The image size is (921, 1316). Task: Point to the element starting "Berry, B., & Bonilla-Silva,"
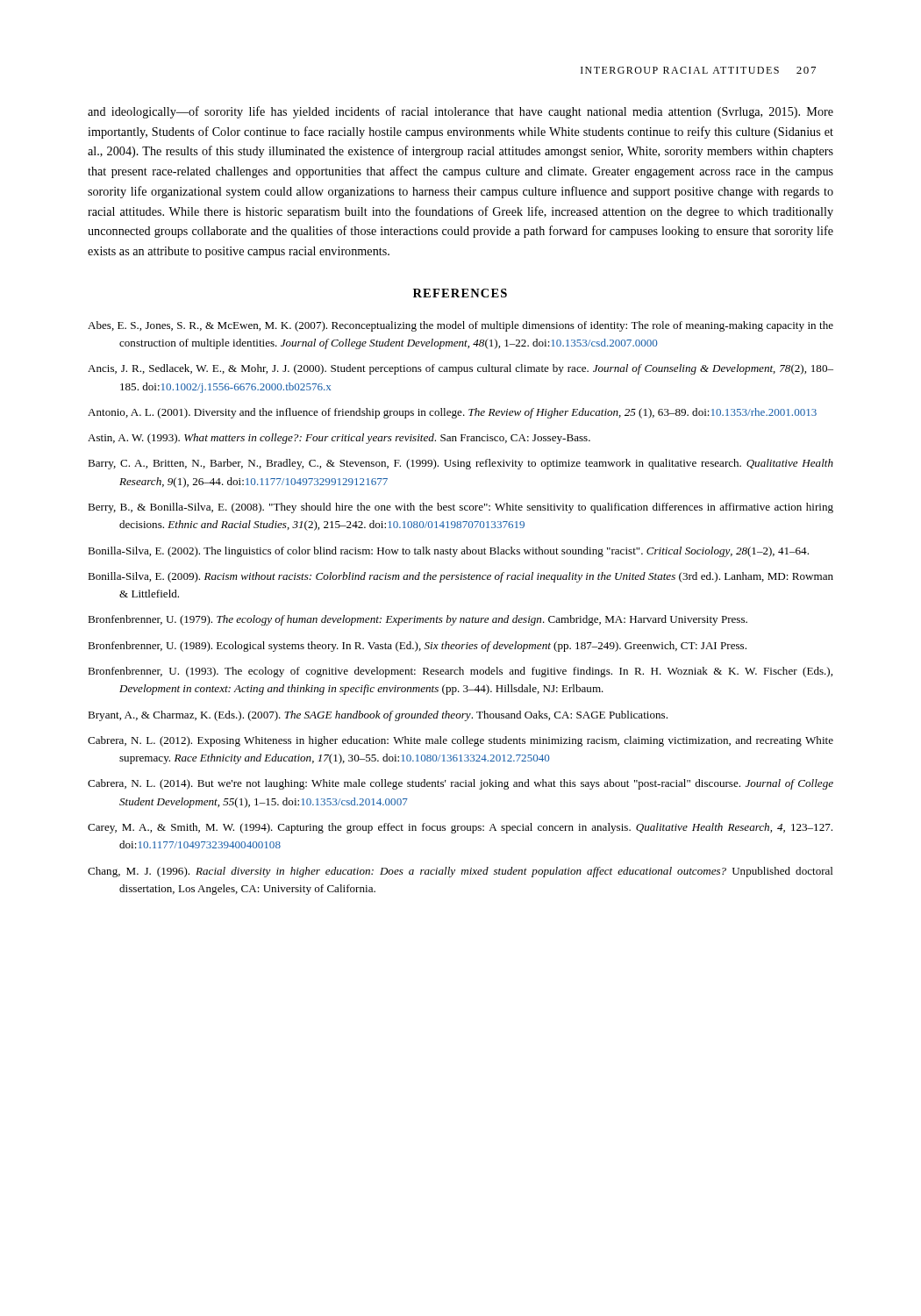pos(460,516)
